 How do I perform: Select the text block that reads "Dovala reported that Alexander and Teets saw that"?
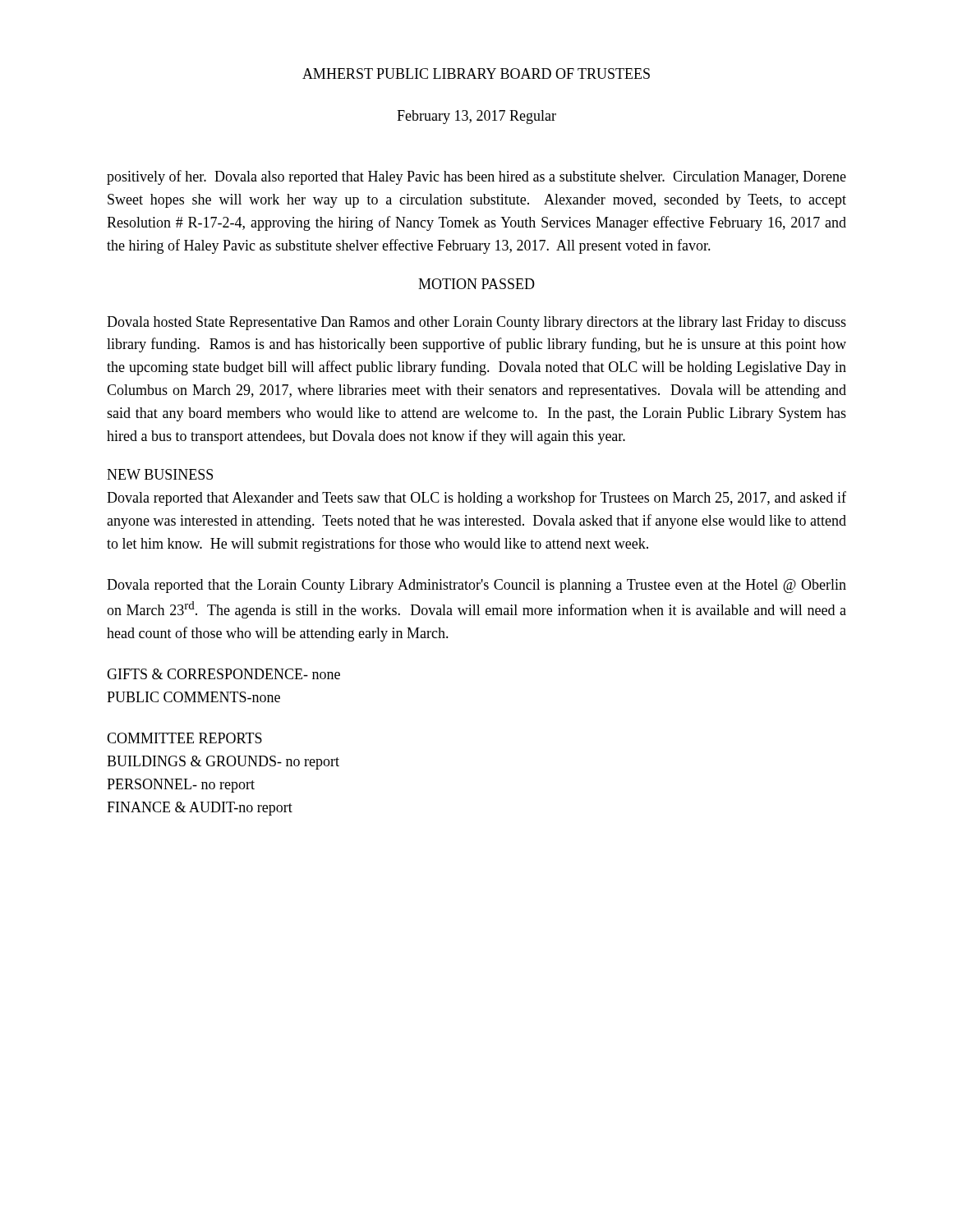(x=476, y=521)
